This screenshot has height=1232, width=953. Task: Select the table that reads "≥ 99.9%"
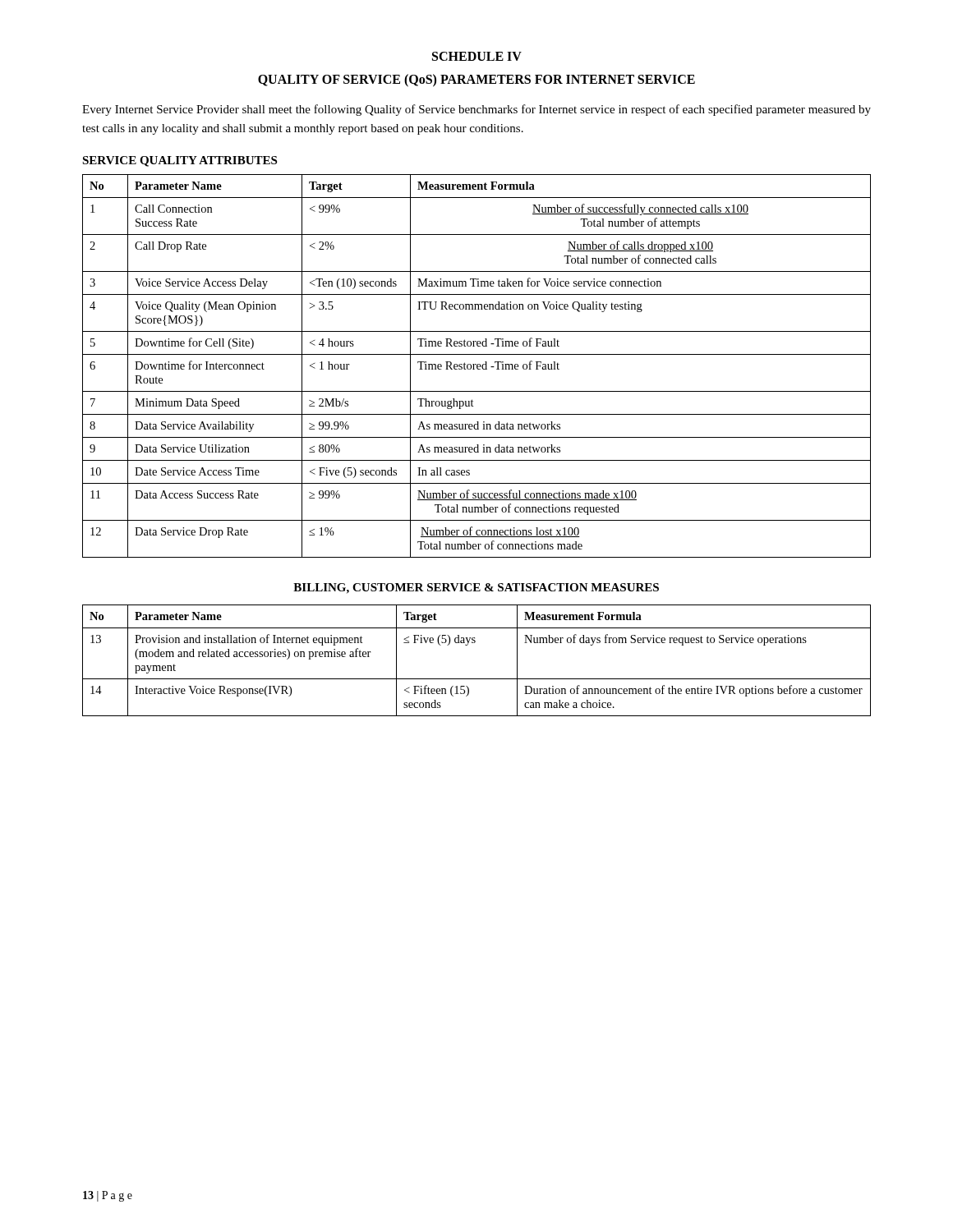(x=476, y=366)
